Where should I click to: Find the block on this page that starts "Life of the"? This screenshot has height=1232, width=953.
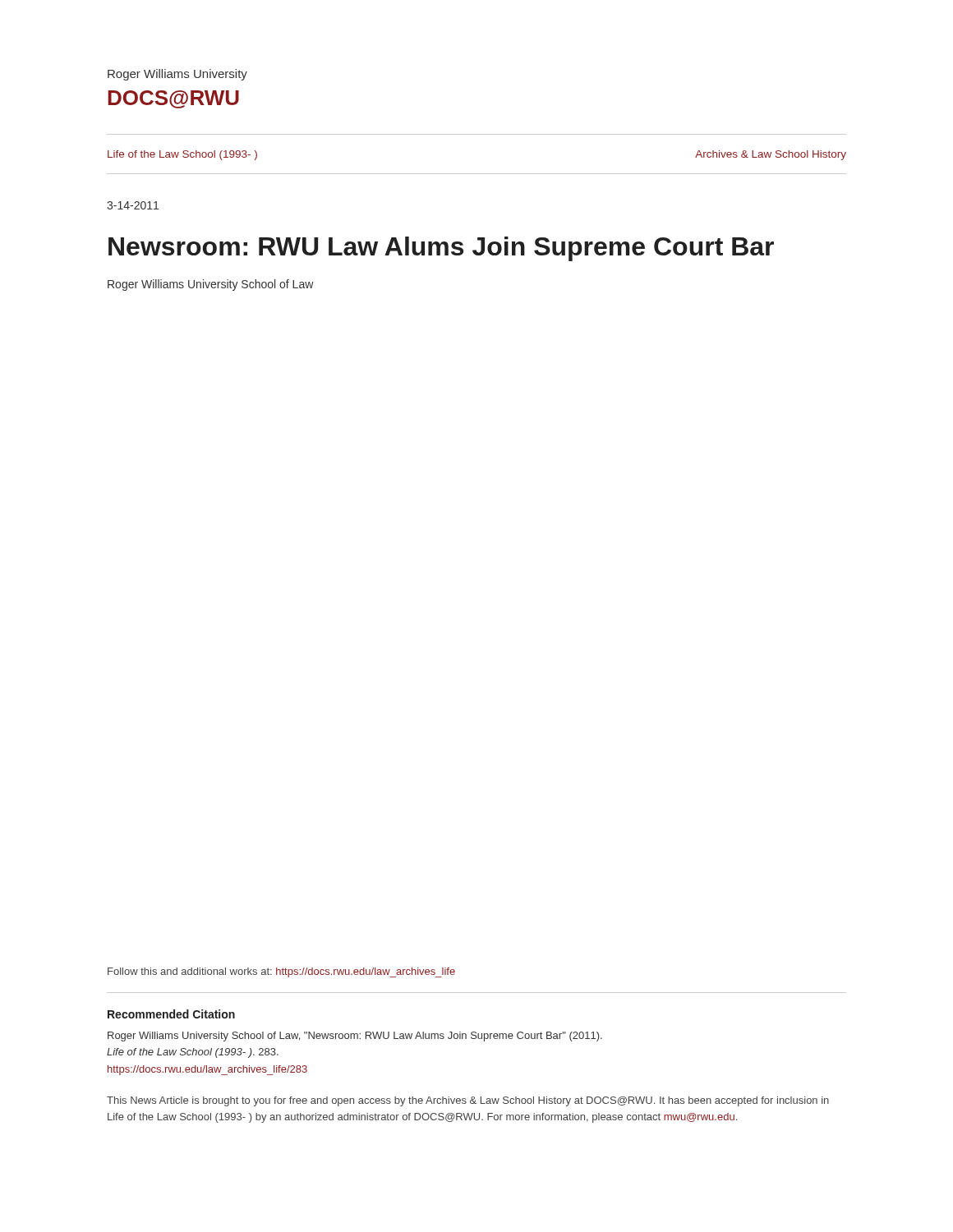coord(185,154)
